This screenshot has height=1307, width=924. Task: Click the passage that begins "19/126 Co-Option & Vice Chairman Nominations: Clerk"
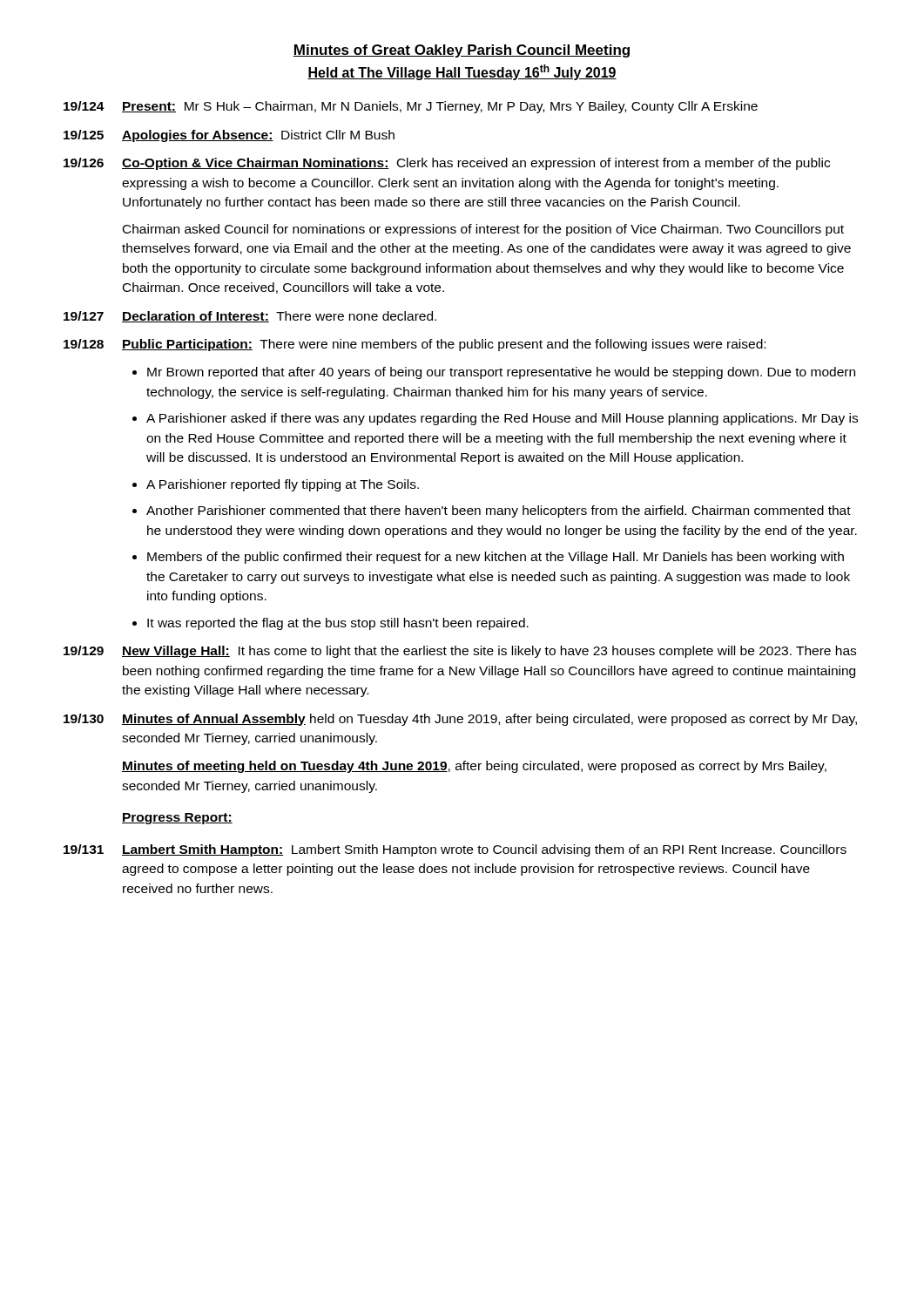[462, 226]
